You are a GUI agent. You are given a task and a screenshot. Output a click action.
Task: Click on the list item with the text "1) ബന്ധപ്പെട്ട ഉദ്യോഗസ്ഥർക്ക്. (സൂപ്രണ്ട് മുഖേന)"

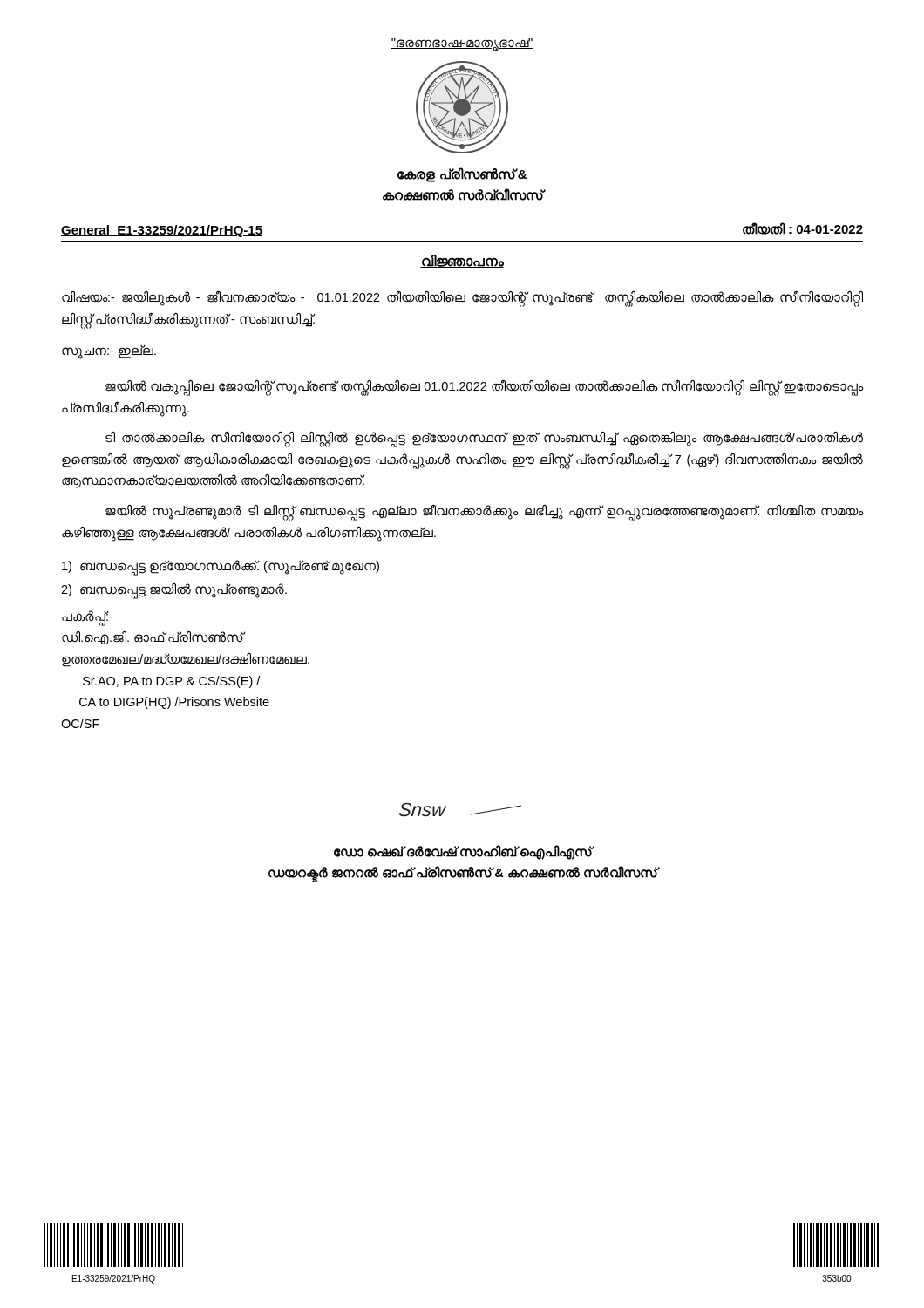(220, 566)
